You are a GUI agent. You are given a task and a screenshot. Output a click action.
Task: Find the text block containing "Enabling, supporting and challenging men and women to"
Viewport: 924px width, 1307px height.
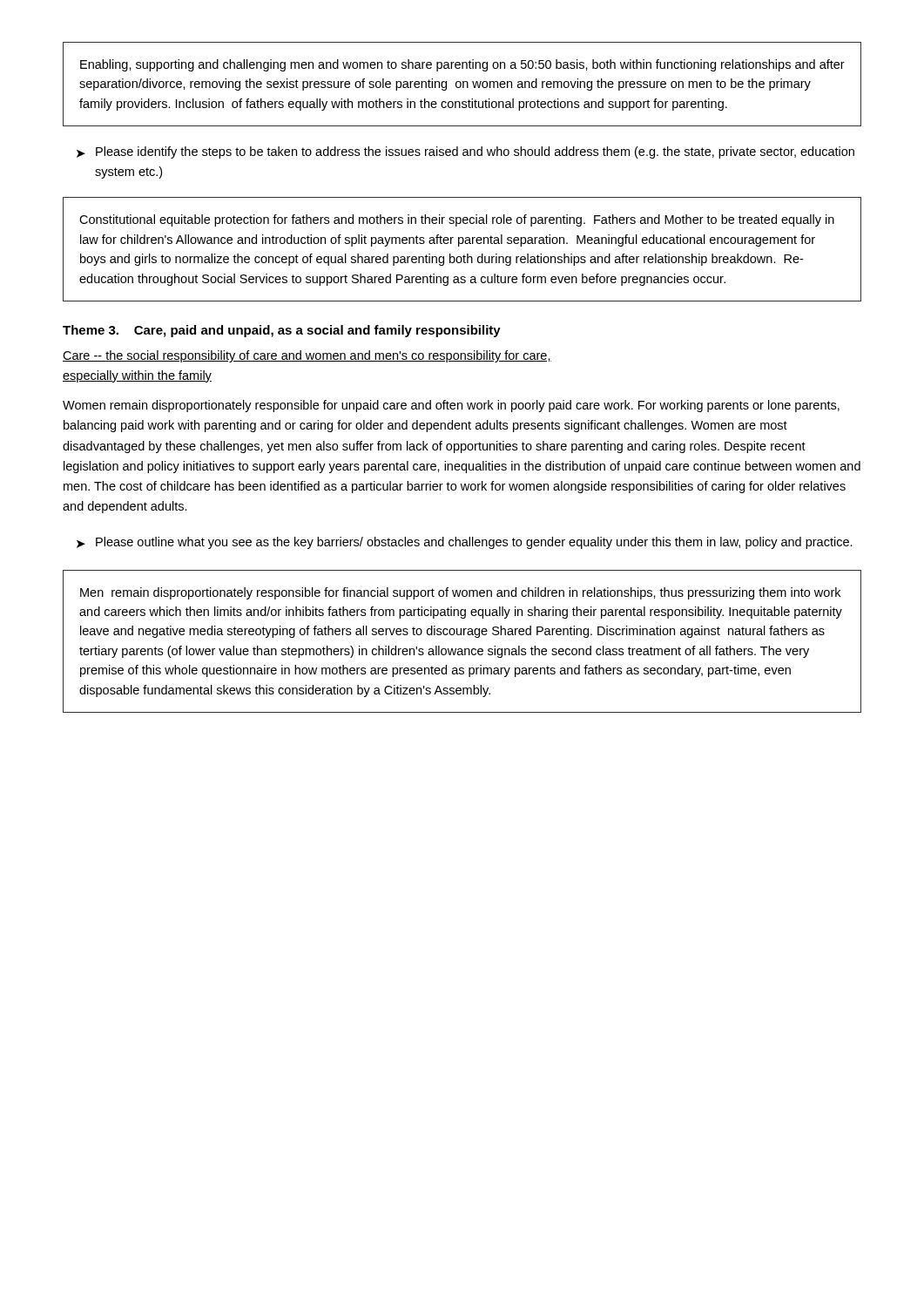(x=462, y=84)
